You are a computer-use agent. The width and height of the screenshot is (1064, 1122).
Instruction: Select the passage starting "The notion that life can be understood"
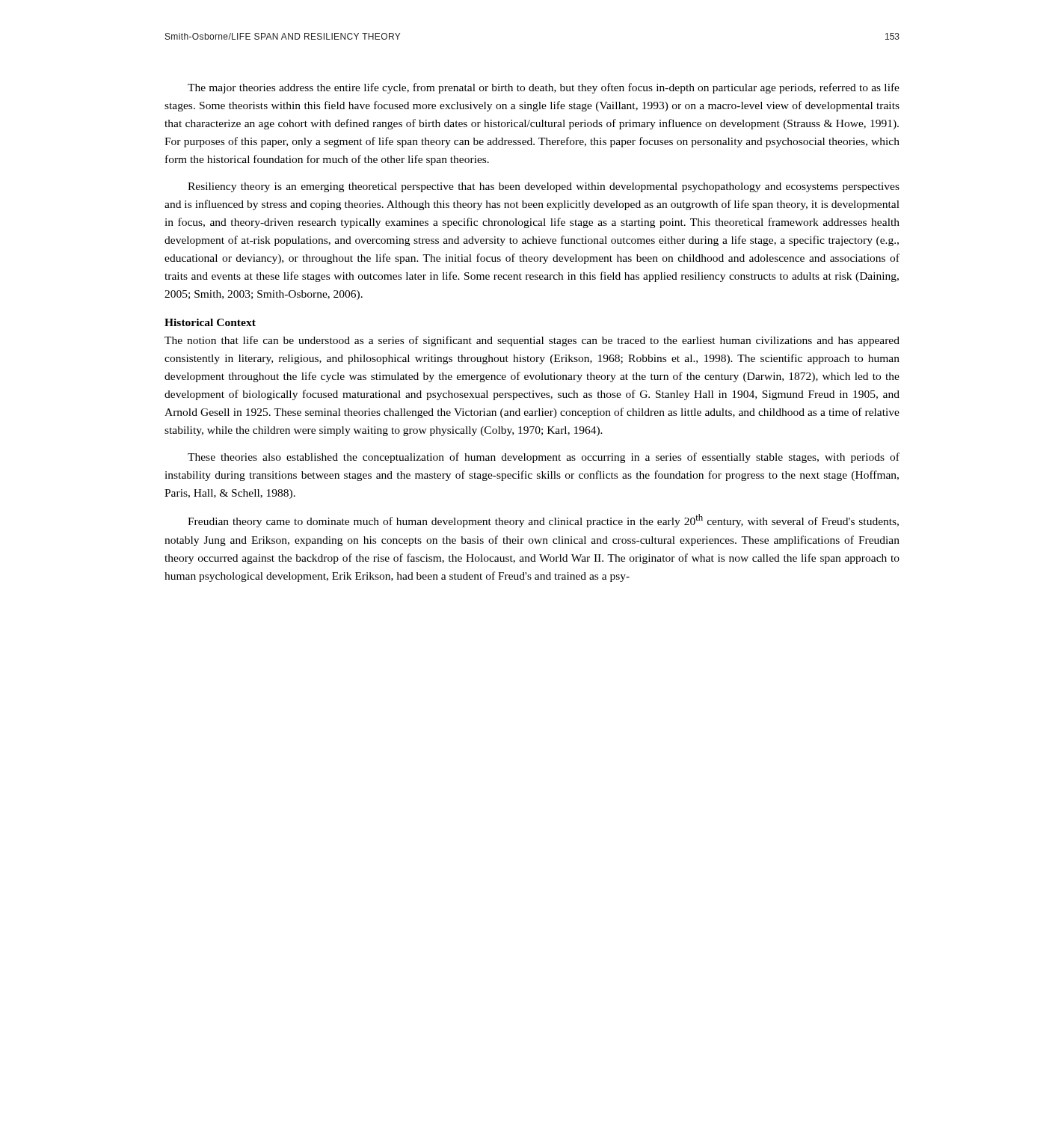tap(532, 385)
